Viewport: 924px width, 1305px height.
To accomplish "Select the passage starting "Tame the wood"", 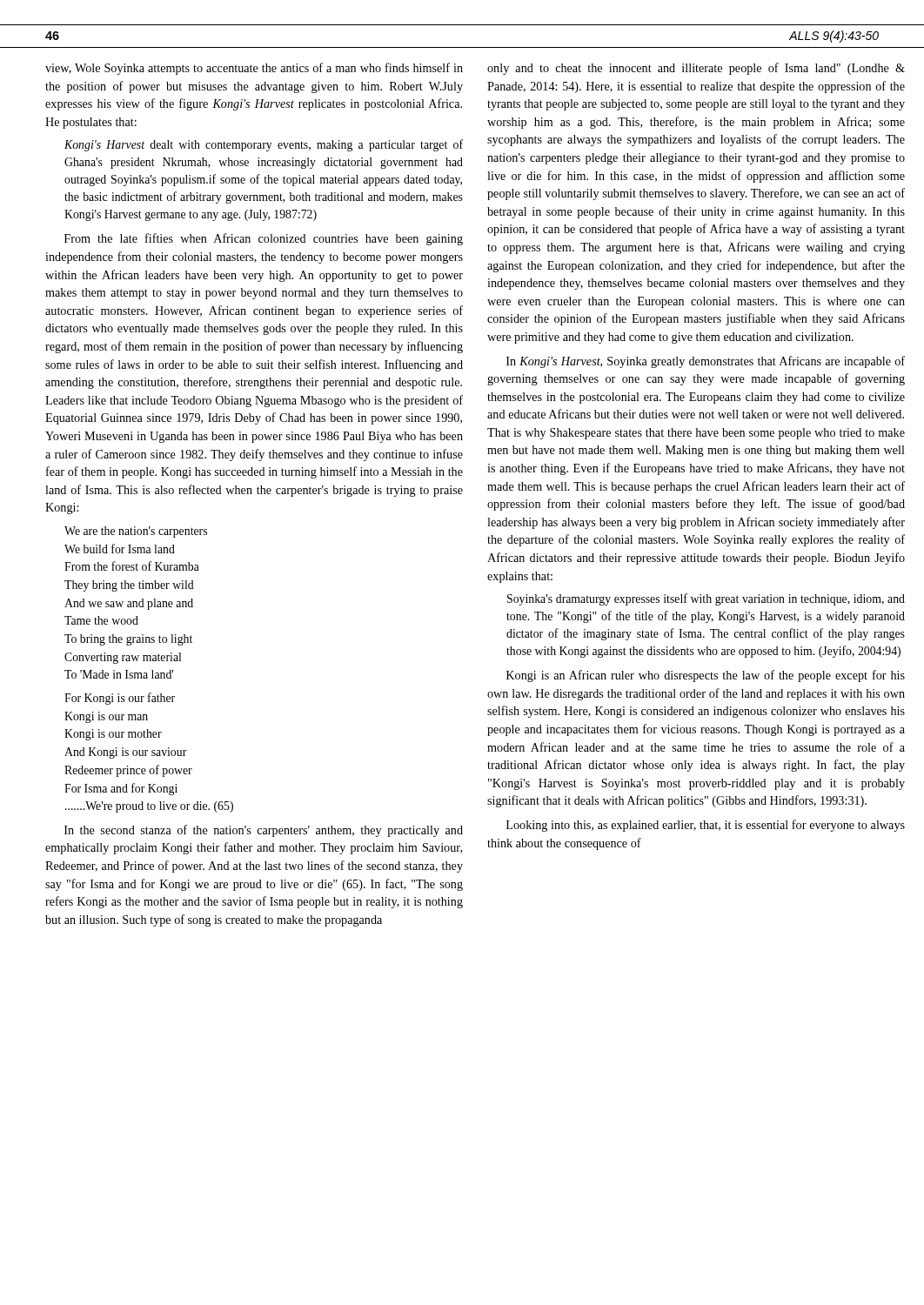I will click(101, 620).
